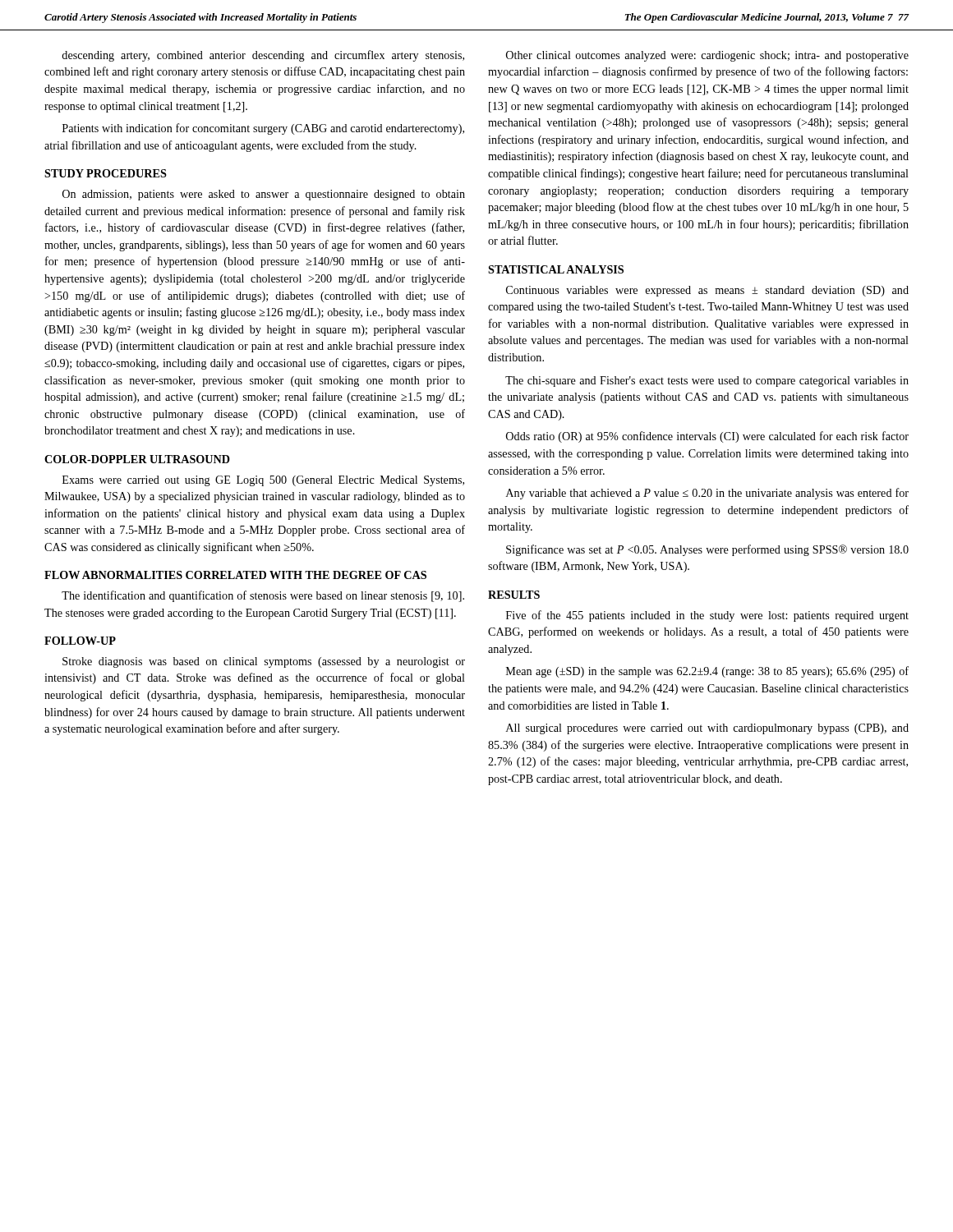Select the text starting "STATISTICAL ANALYSIS"
The image size is (953, 1232).
[556, 269]
